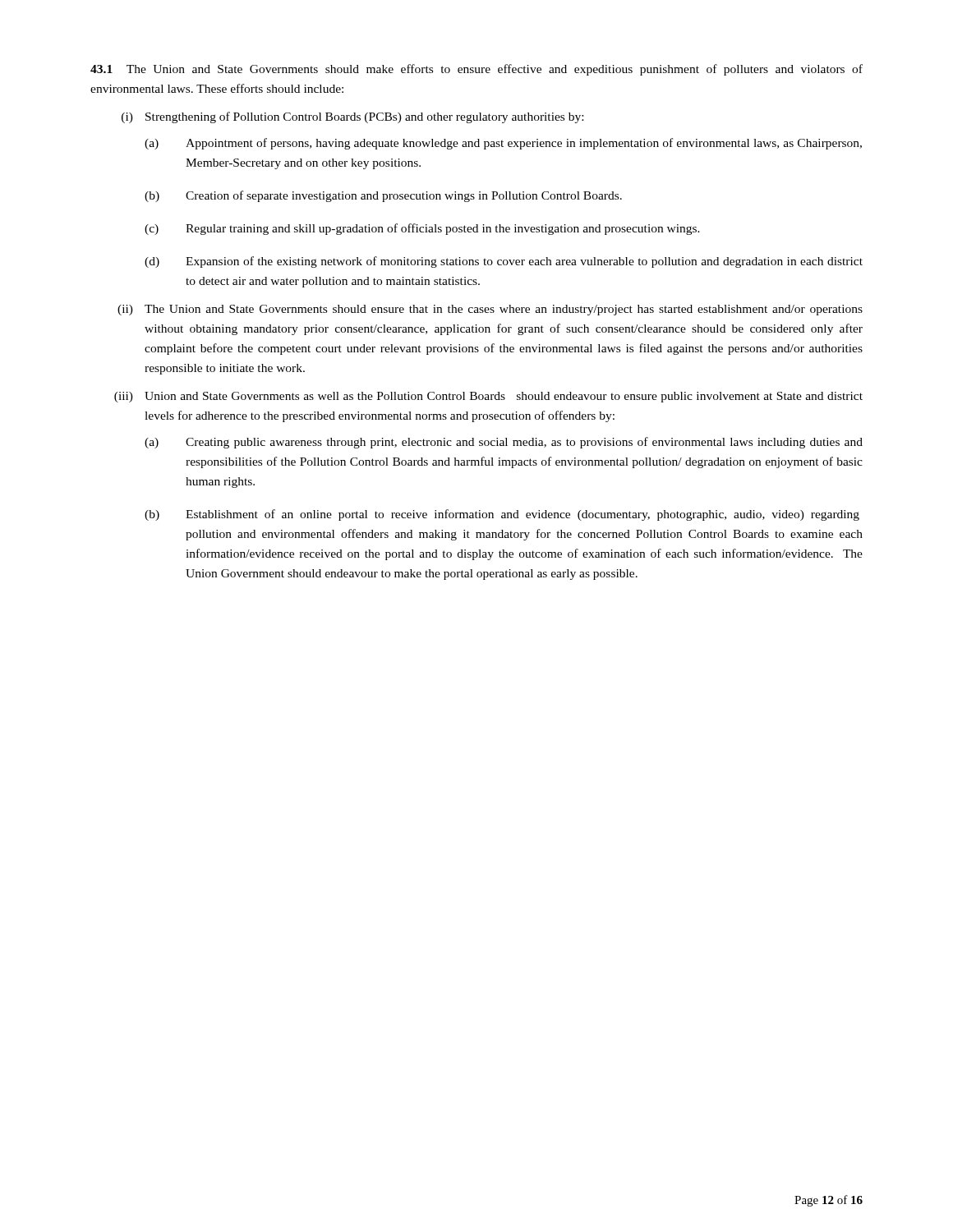Locate the list item that says "(iii) Union and State"
This screenshot has height=1232, width=953.
(488, 397)
